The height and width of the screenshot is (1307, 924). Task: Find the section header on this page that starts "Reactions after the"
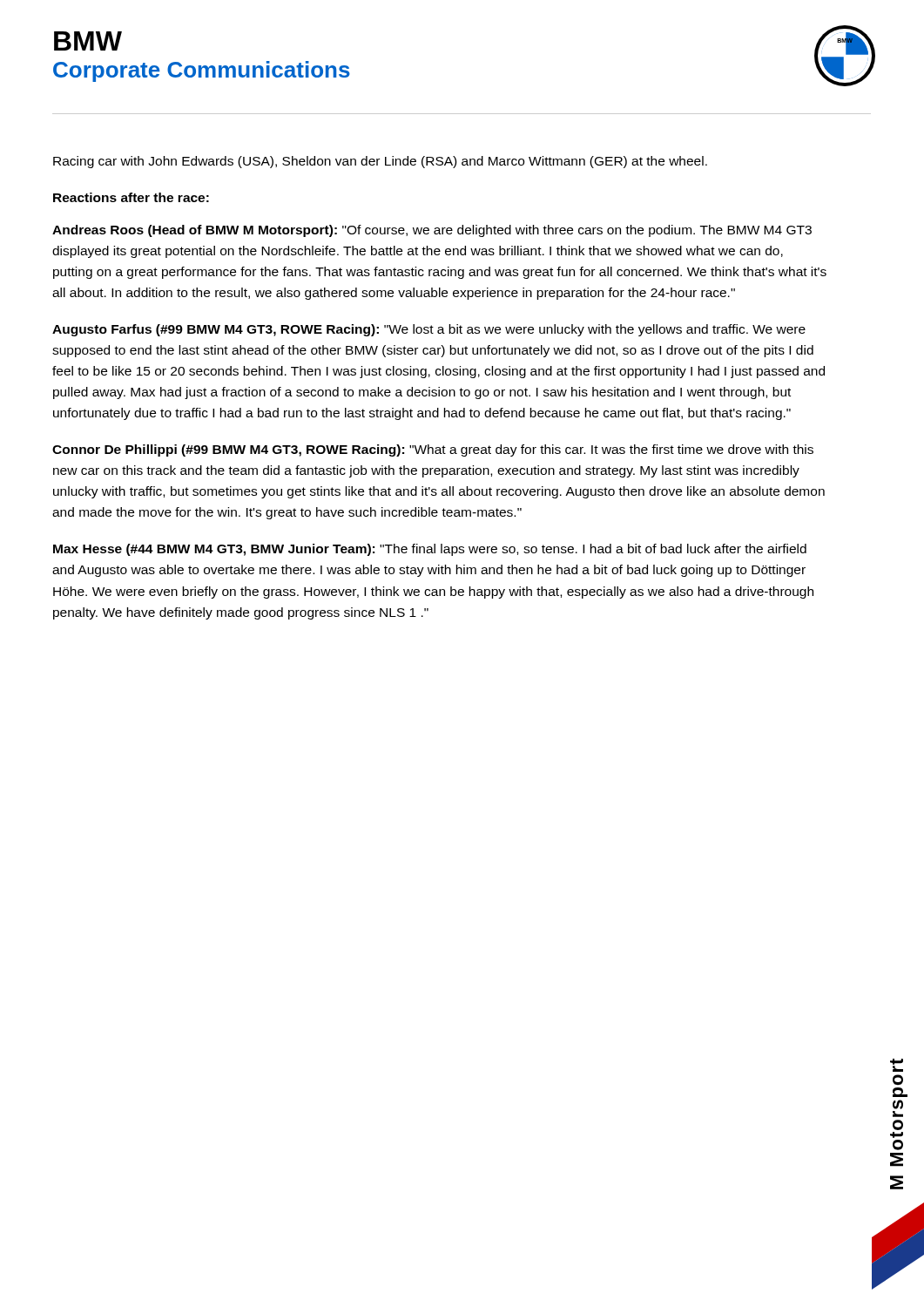(131, 197)
